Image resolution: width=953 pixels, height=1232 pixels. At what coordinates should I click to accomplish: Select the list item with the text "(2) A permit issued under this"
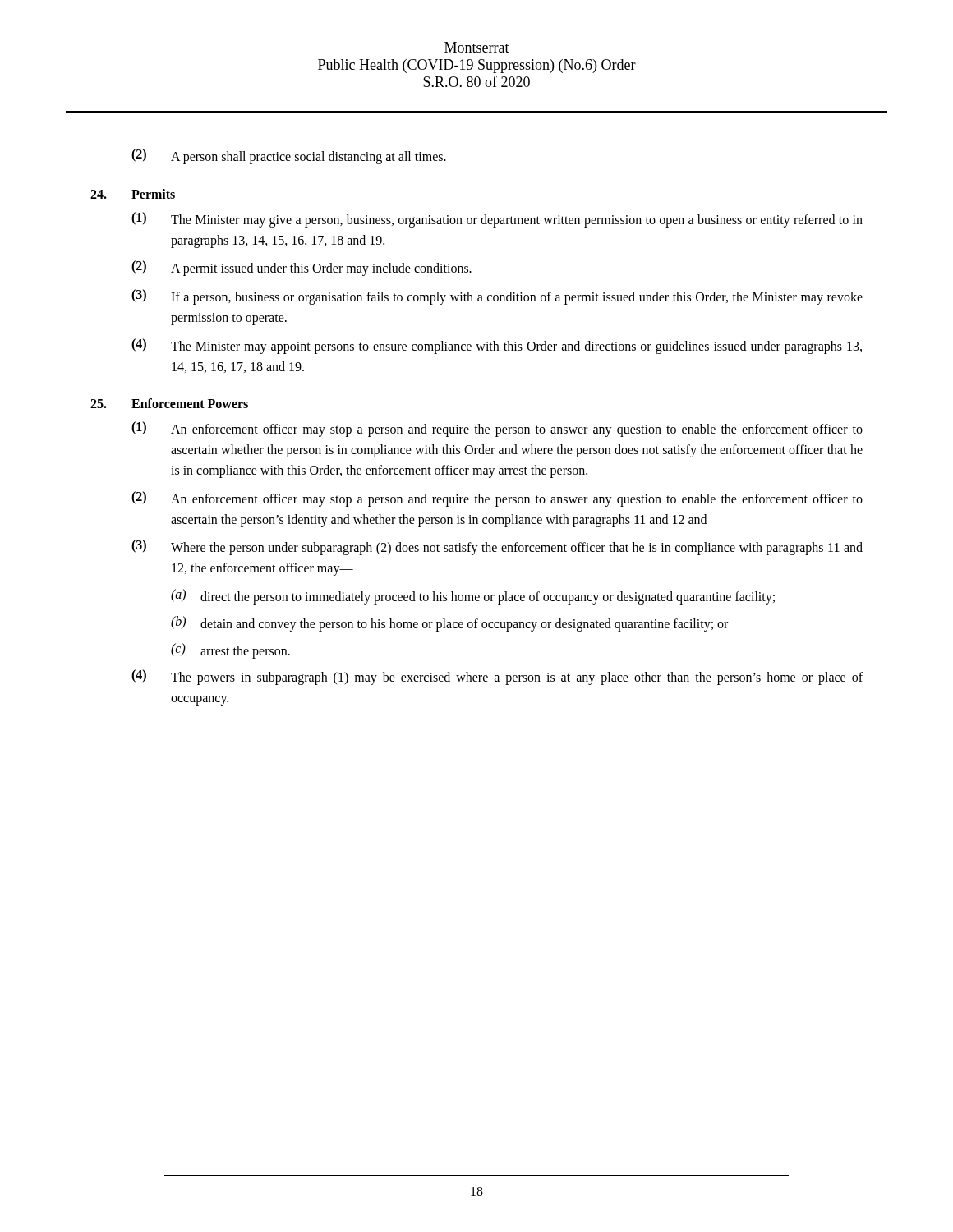point(302,268)
